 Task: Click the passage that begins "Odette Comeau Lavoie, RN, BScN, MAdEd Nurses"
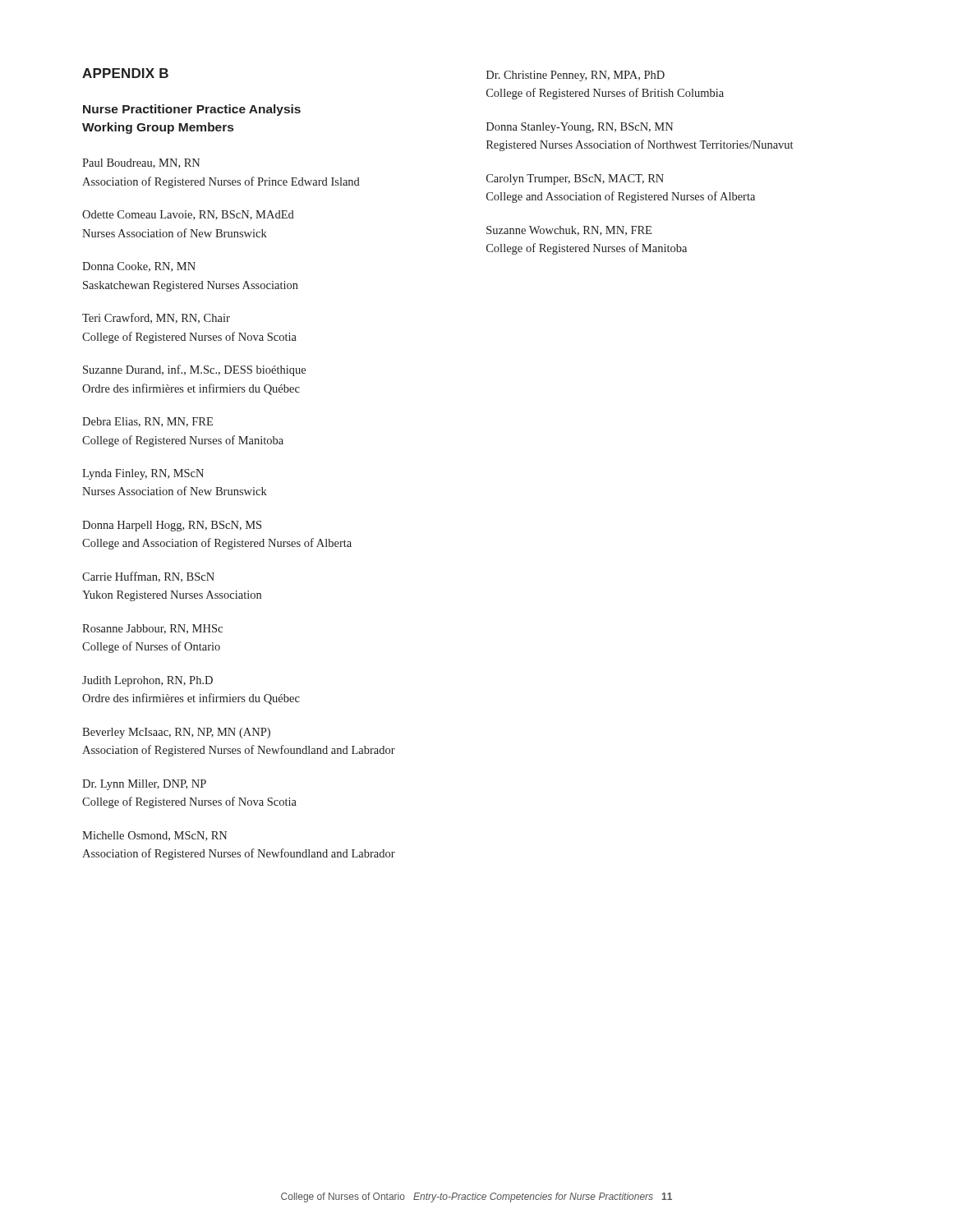(268, 224)
